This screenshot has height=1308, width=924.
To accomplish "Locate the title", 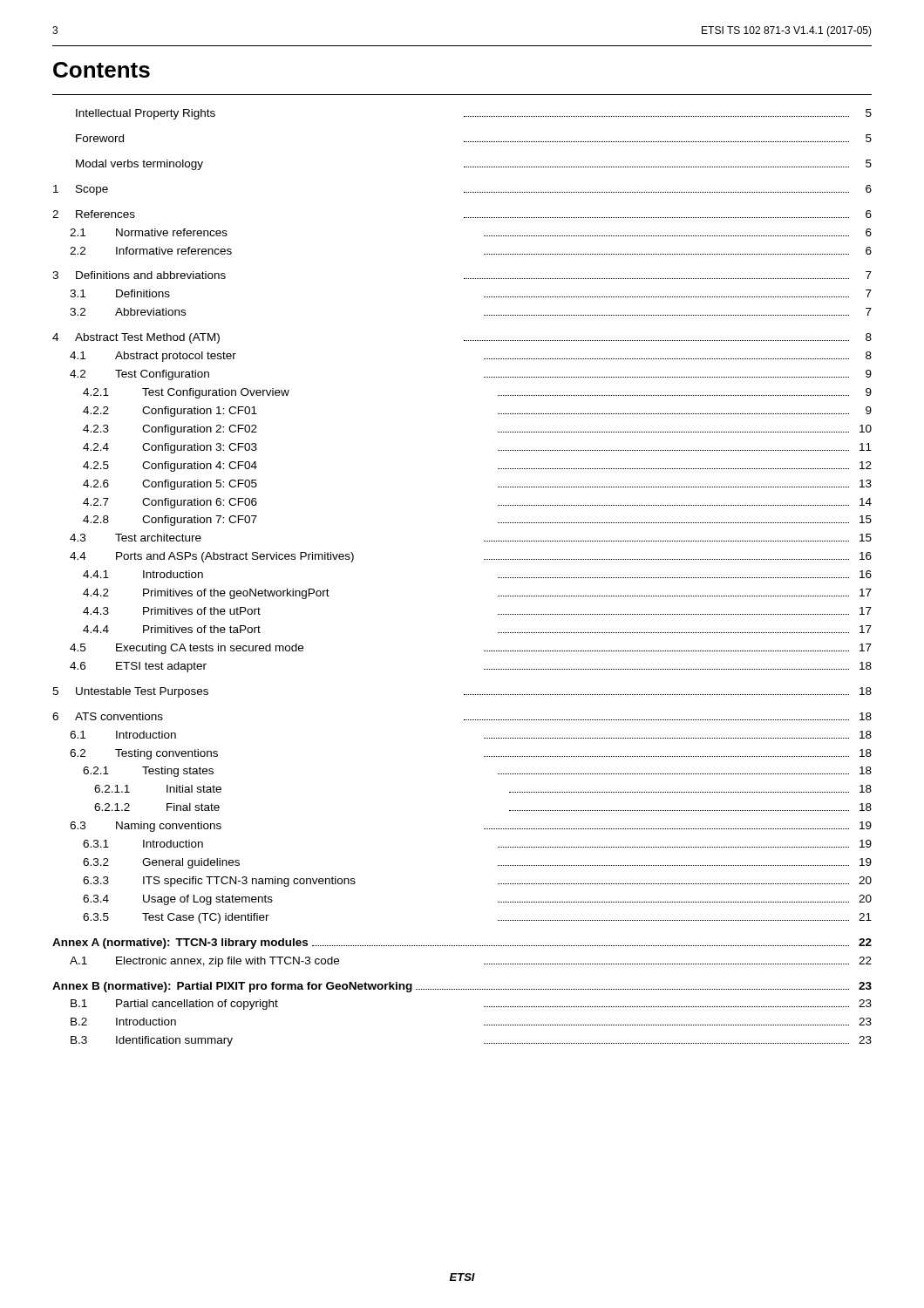I will click(x=101, y=70).
